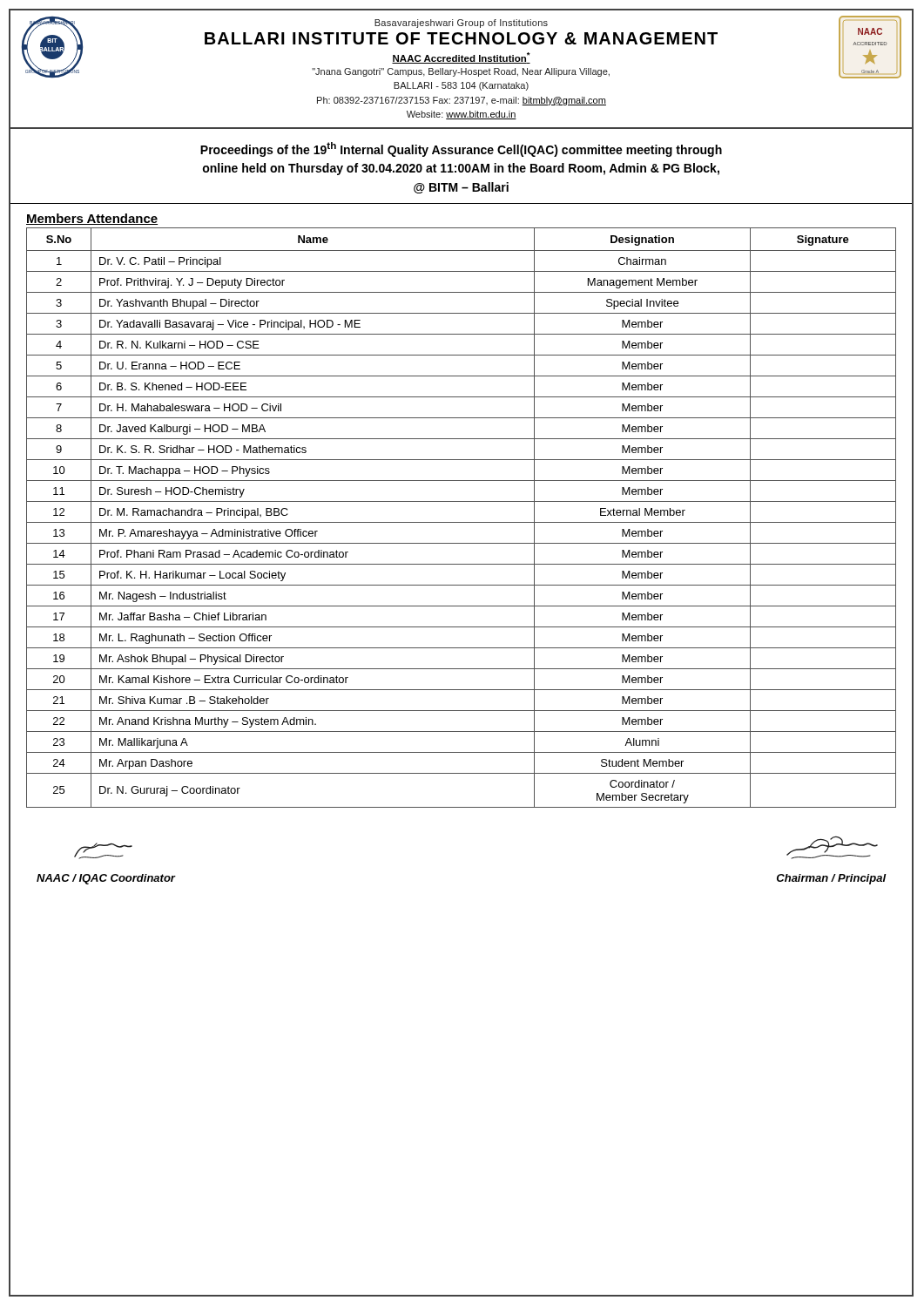Locate the table
The height and width of the screenshot is (1307, 924).
461,517
